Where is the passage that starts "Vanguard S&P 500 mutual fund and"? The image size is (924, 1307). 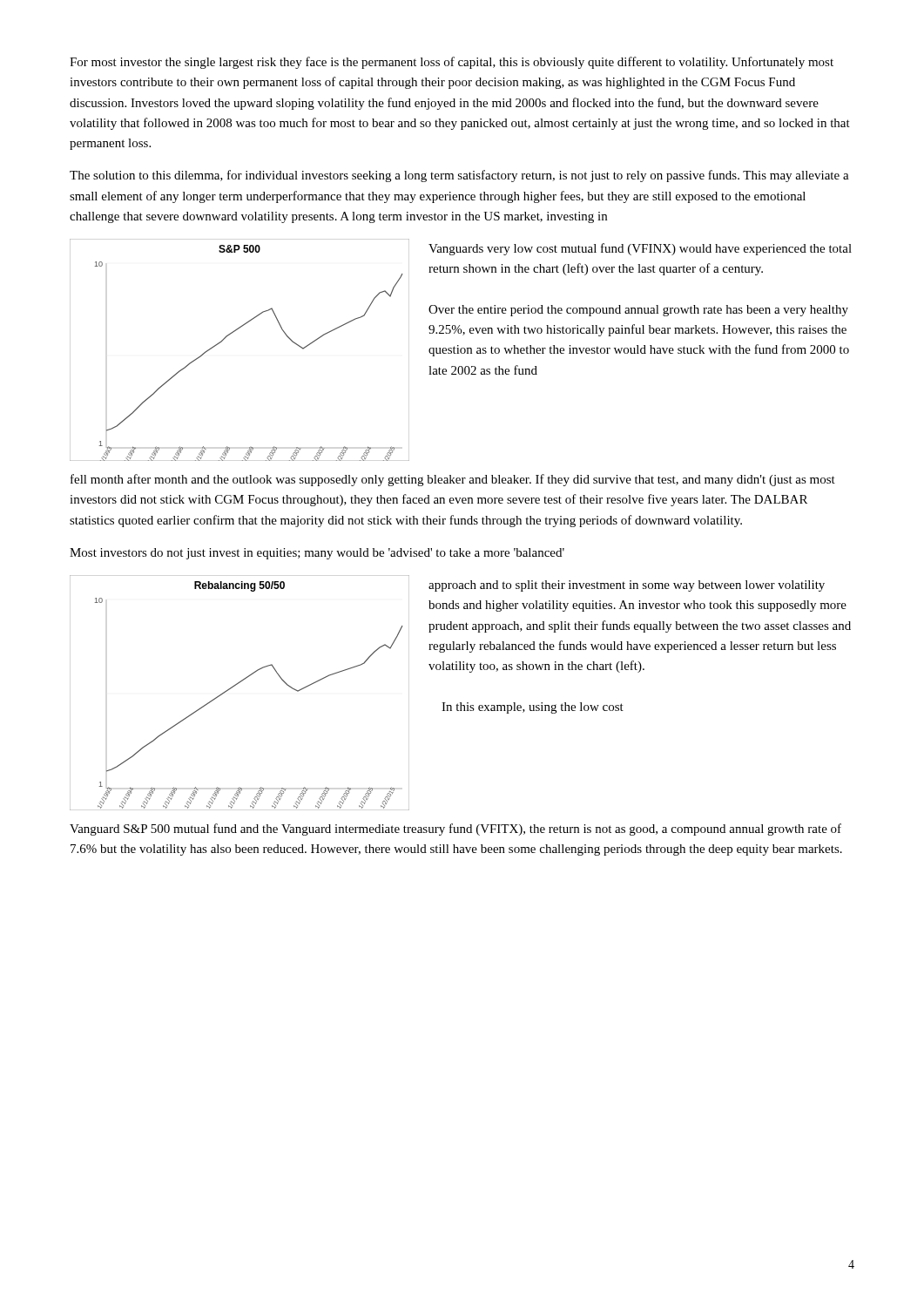(456, 839)
